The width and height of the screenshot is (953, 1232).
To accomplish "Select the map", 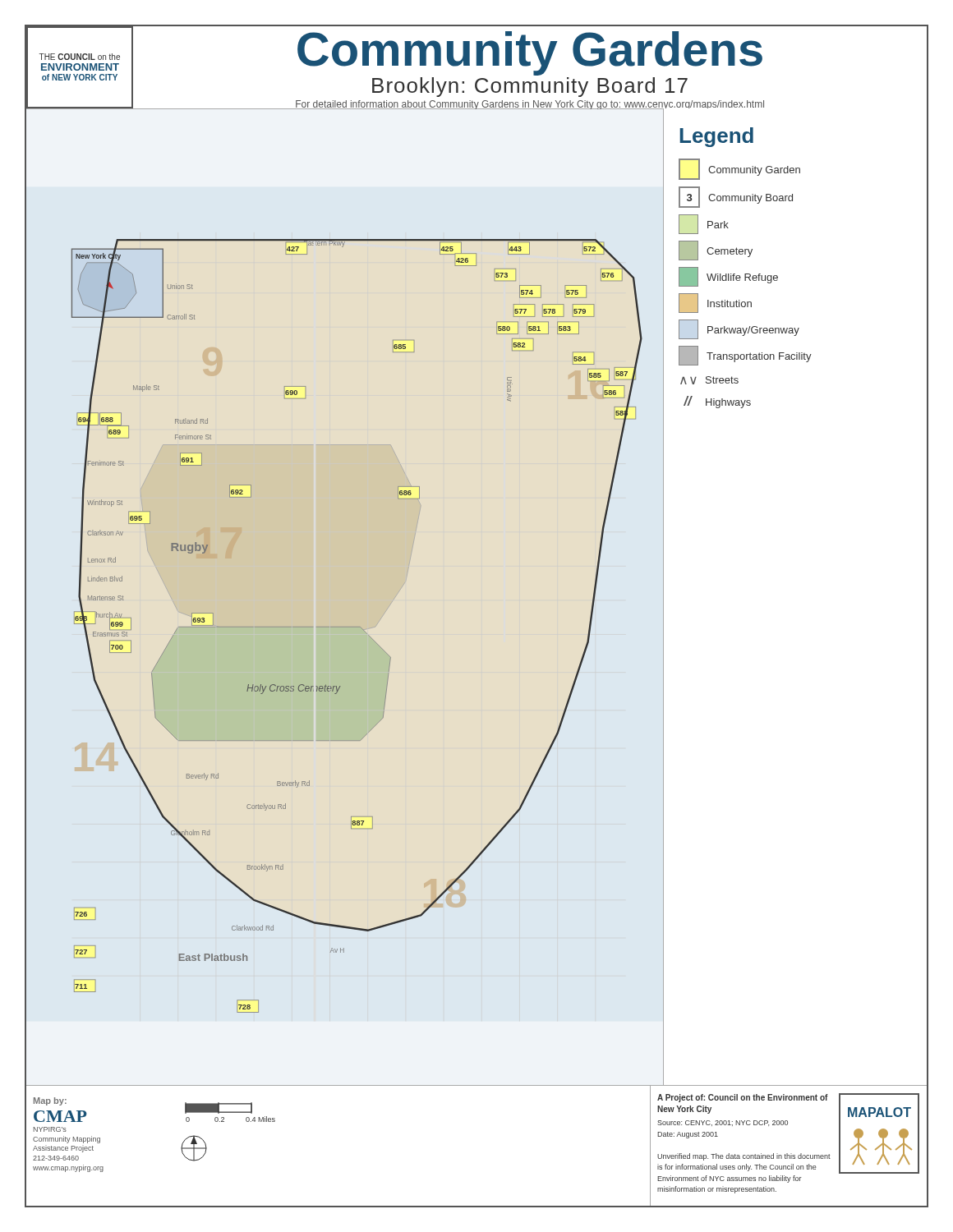I will (345, 604).
